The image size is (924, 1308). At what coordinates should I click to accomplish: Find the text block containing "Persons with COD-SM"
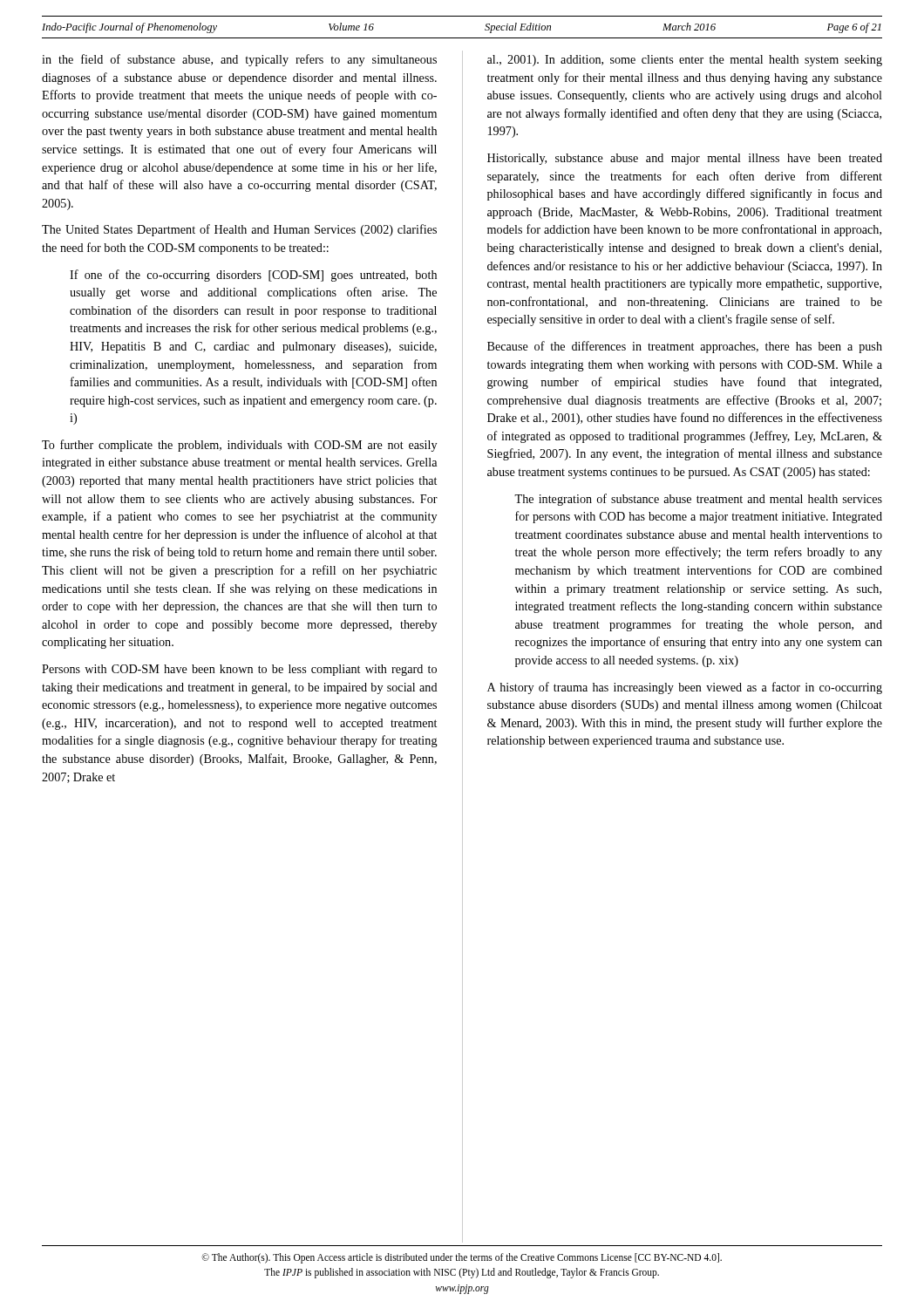point(240,723)
